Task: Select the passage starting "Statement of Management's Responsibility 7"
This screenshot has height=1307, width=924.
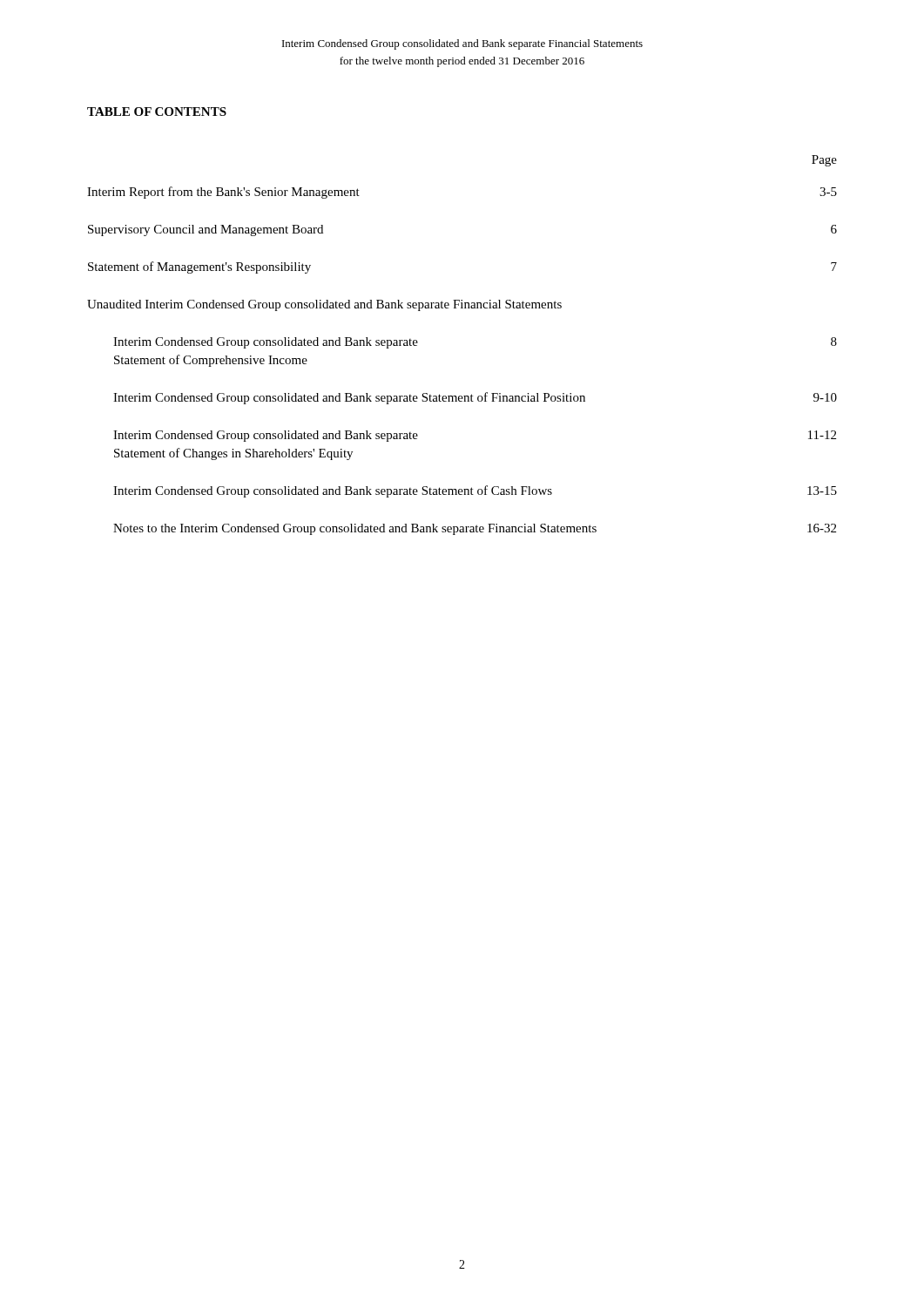Action: [x=201, y=267]
